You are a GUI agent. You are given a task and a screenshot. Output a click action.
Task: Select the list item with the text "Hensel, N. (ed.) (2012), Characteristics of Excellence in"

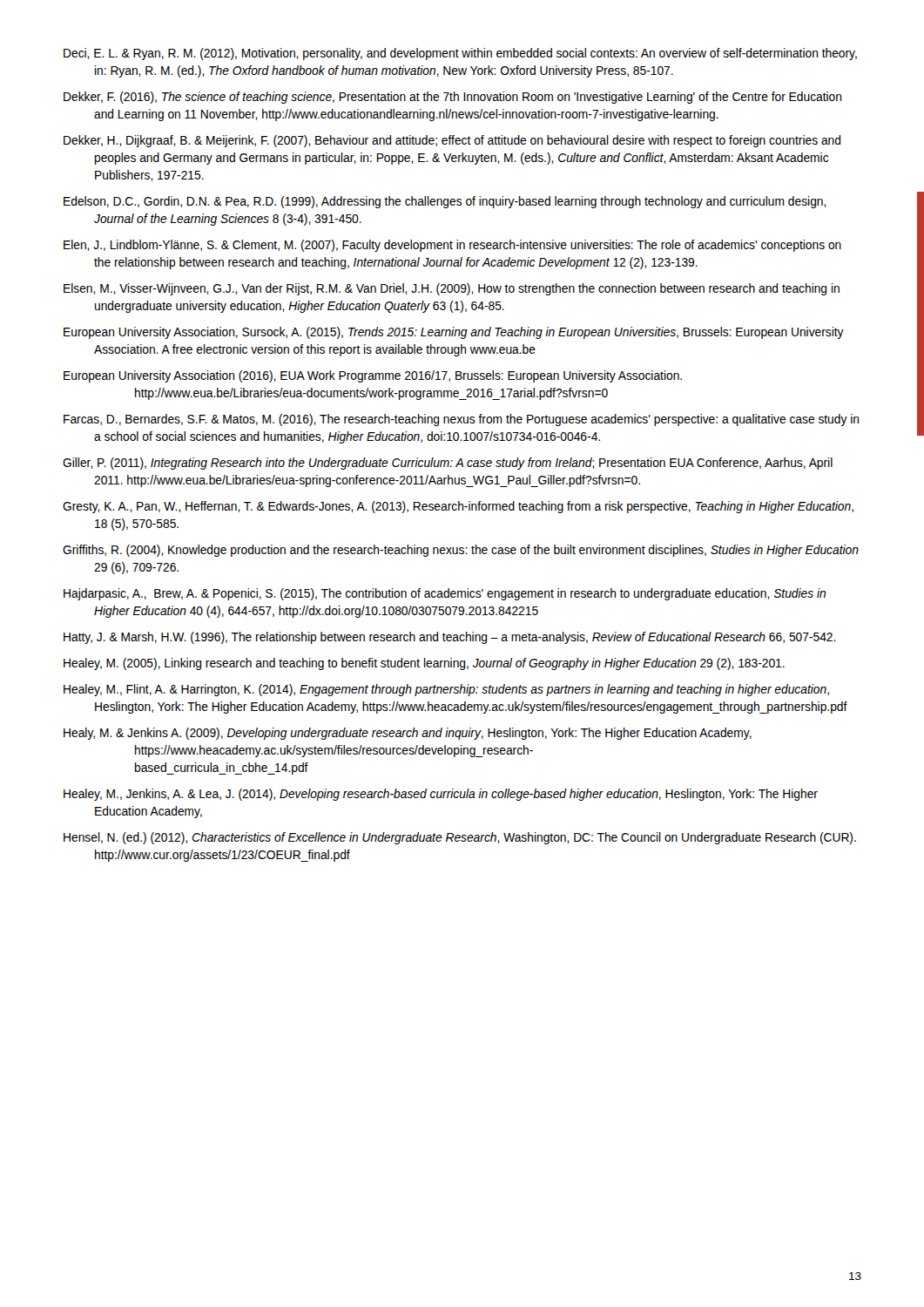click(460, 846)
